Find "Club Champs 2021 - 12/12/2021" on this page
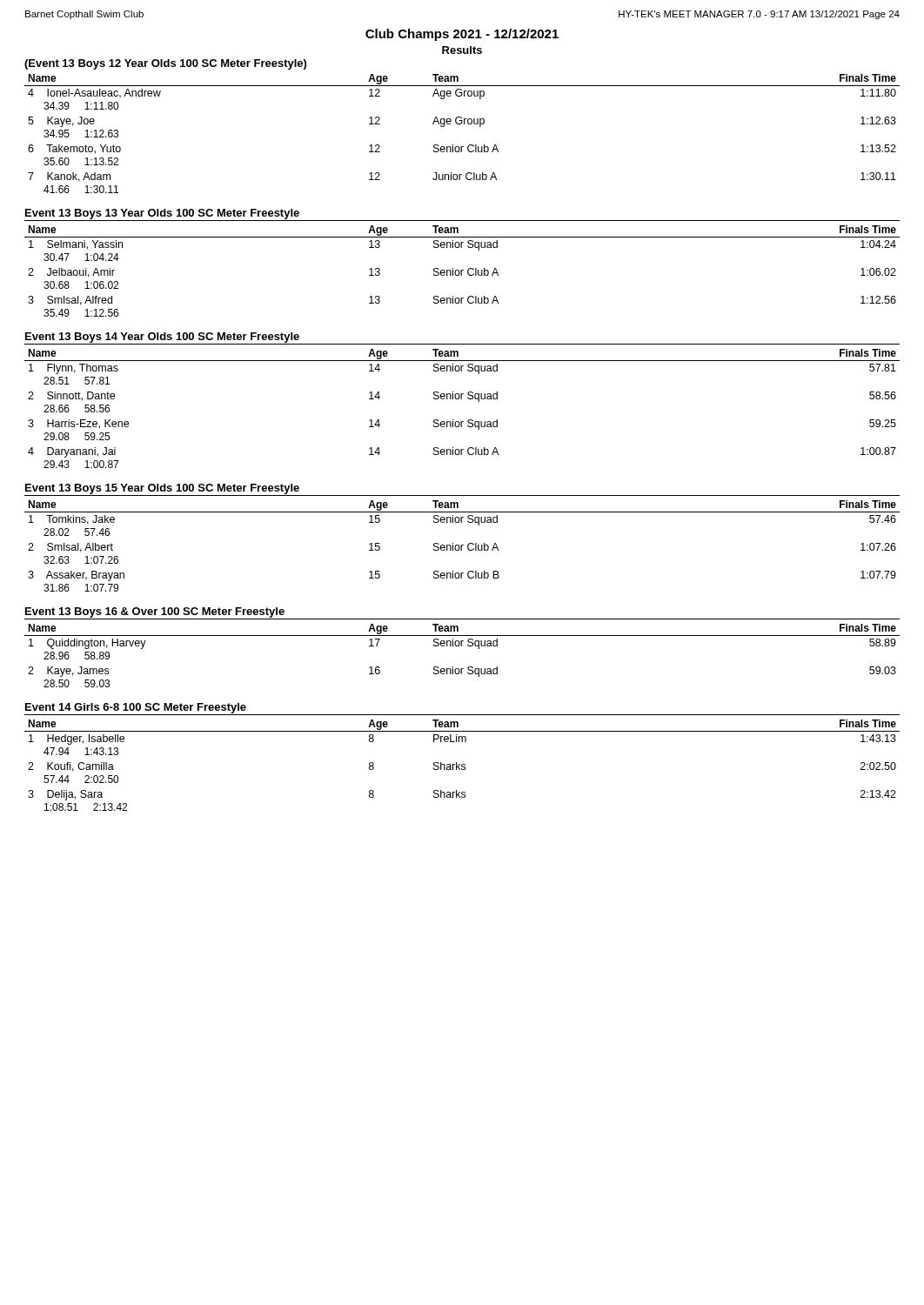The height and width of the screenshot is (1305, 924). 462,33
